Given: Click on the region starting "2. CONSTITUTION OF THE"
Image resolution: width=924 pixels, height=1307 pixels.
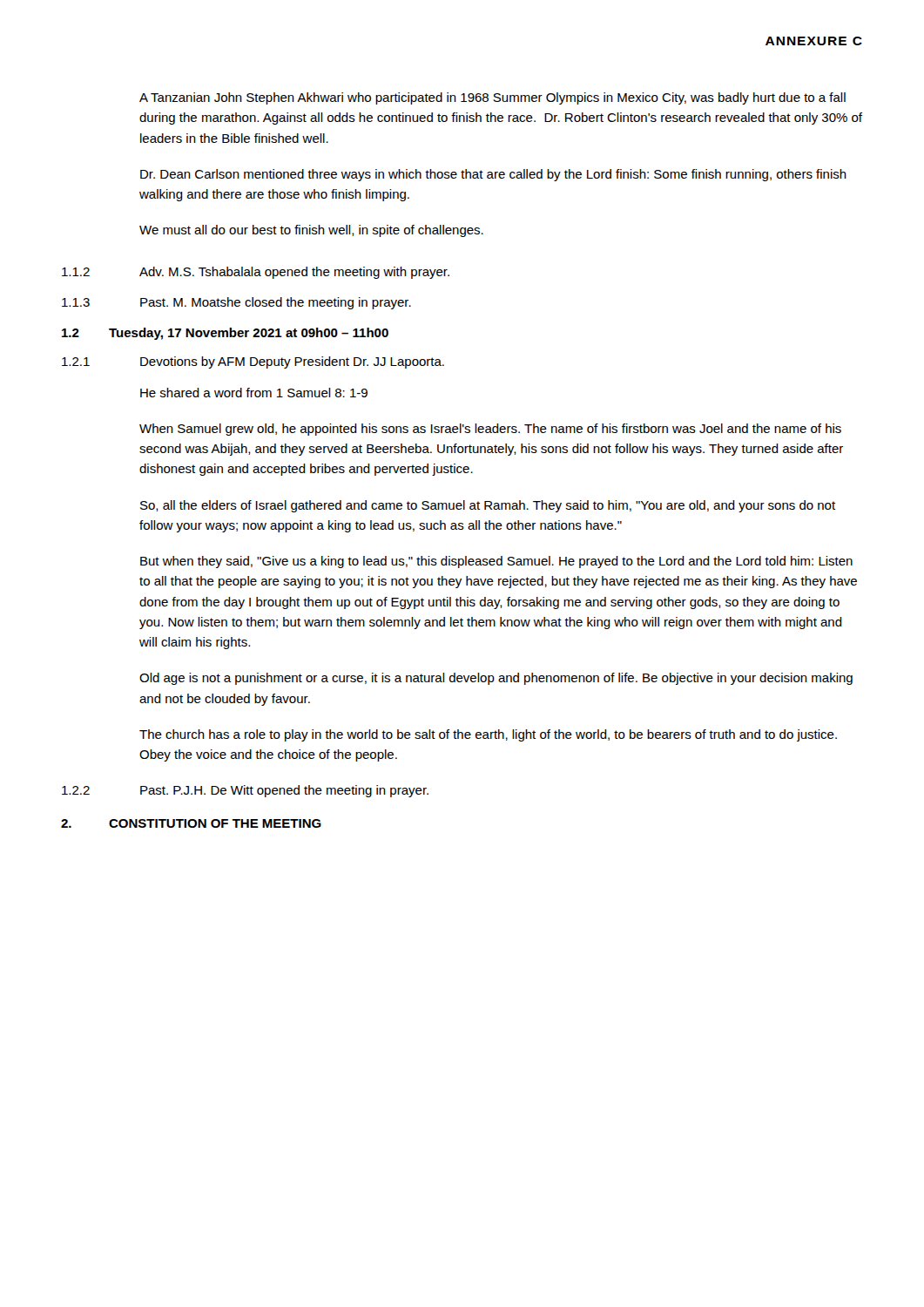Looking at the screenshot, I should point(191,823).
